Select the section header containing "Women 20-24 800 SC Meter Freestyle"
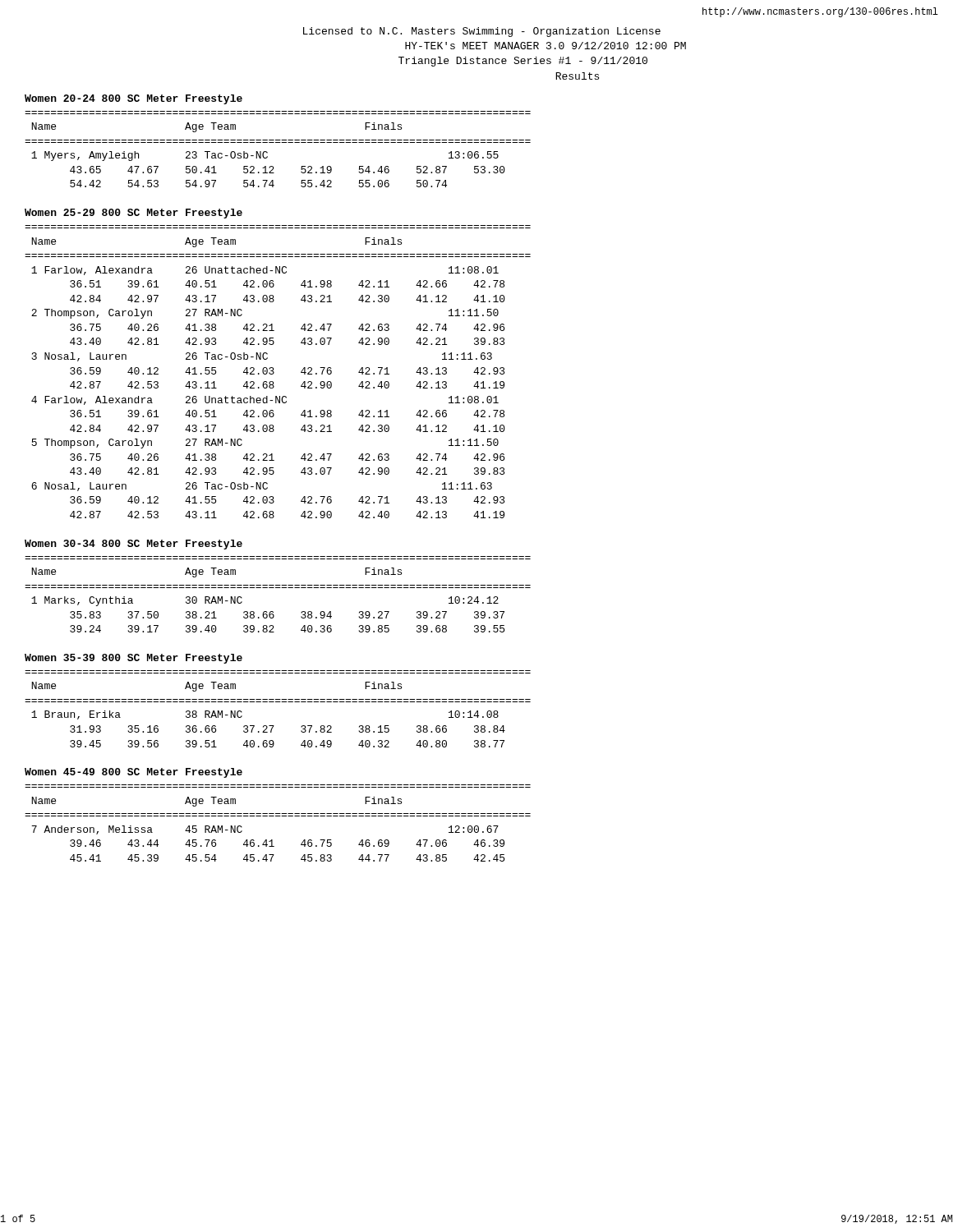This screenshot has height=1232, width=953. pyautogui.click(x=134, y=99)
